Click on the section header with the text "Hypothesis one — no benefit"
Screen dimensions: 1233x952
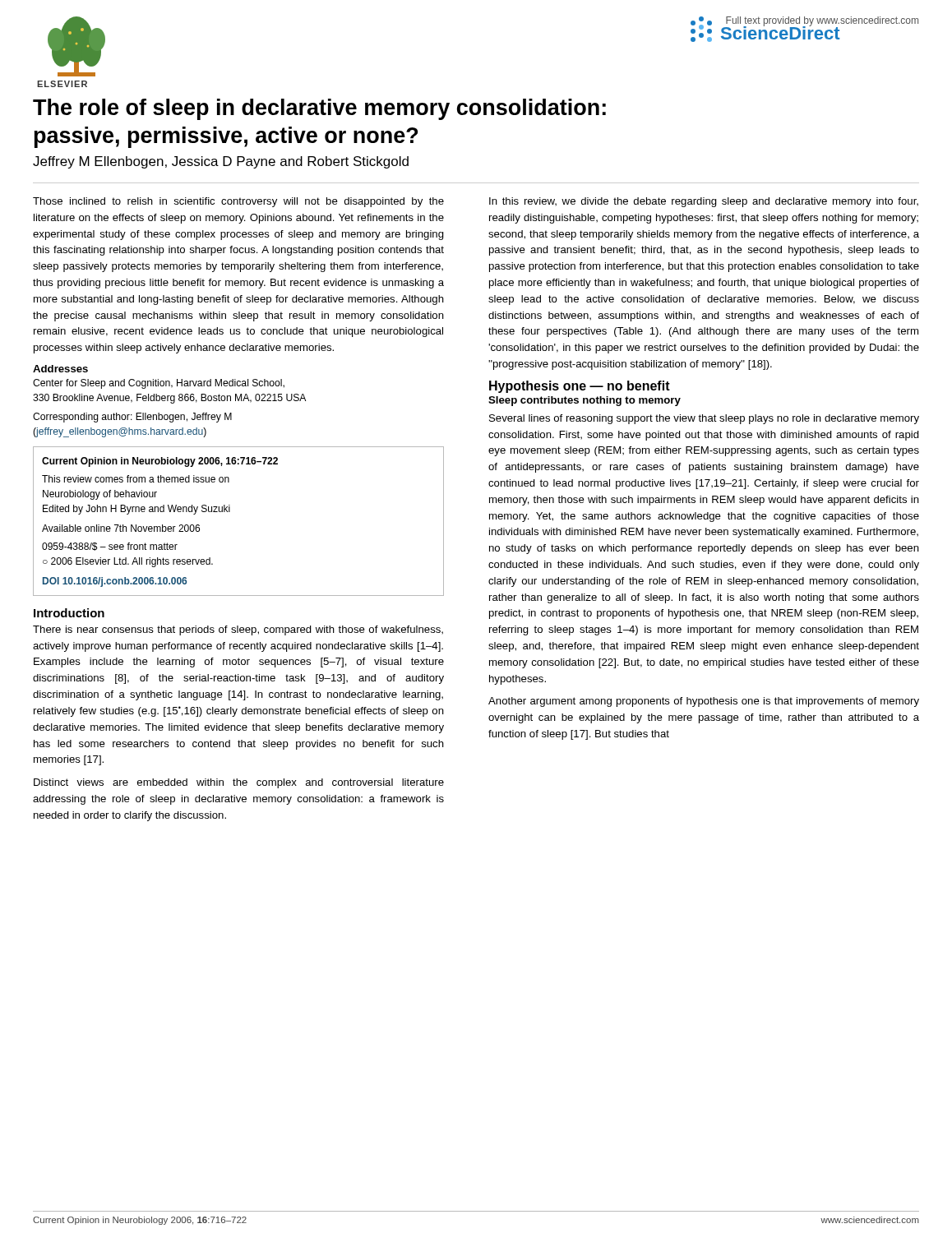pyautogui.click(x=579, y=386)
